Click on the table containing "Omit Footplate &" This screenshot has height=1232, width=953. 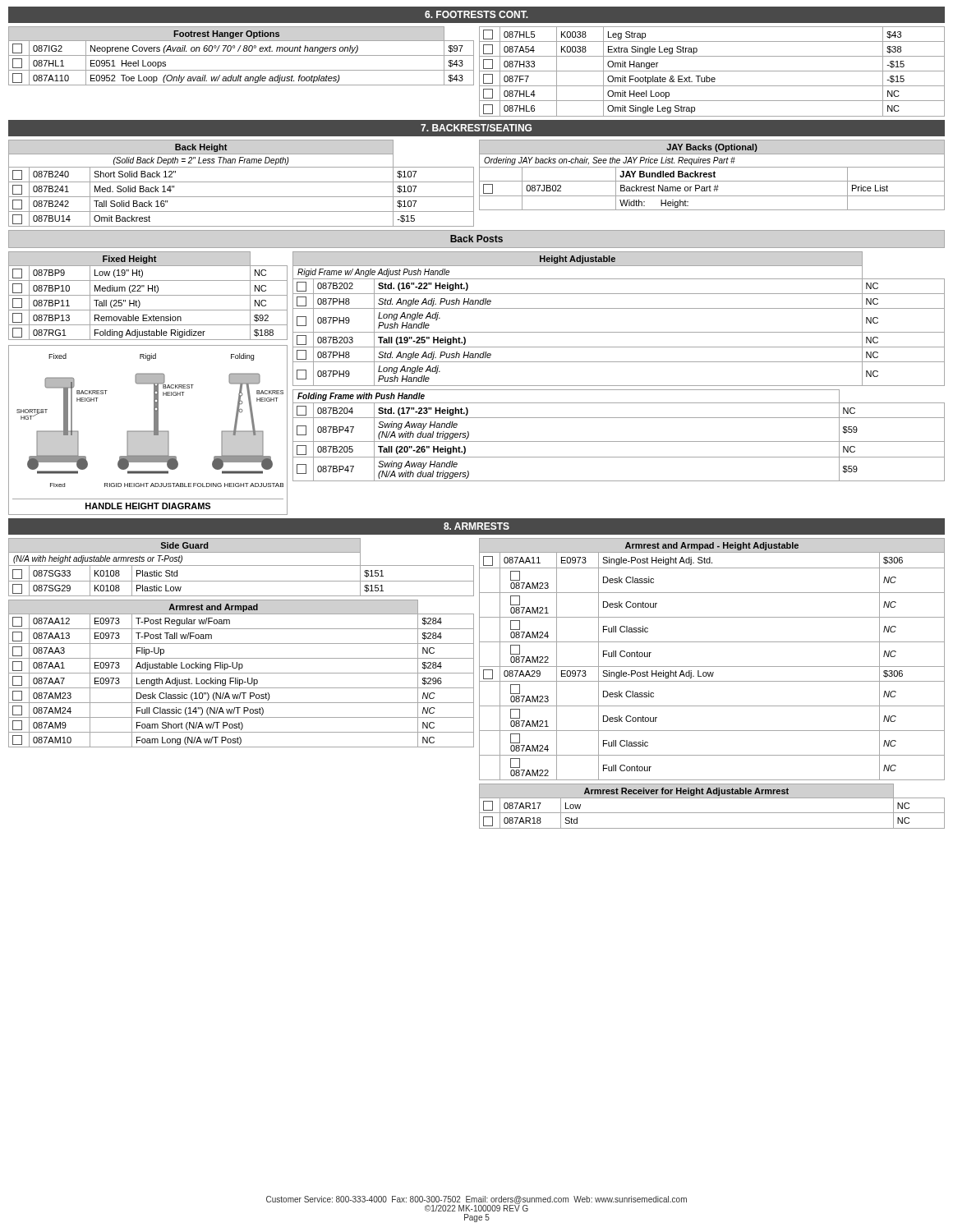pyautogui.click(x=712, y=71)
